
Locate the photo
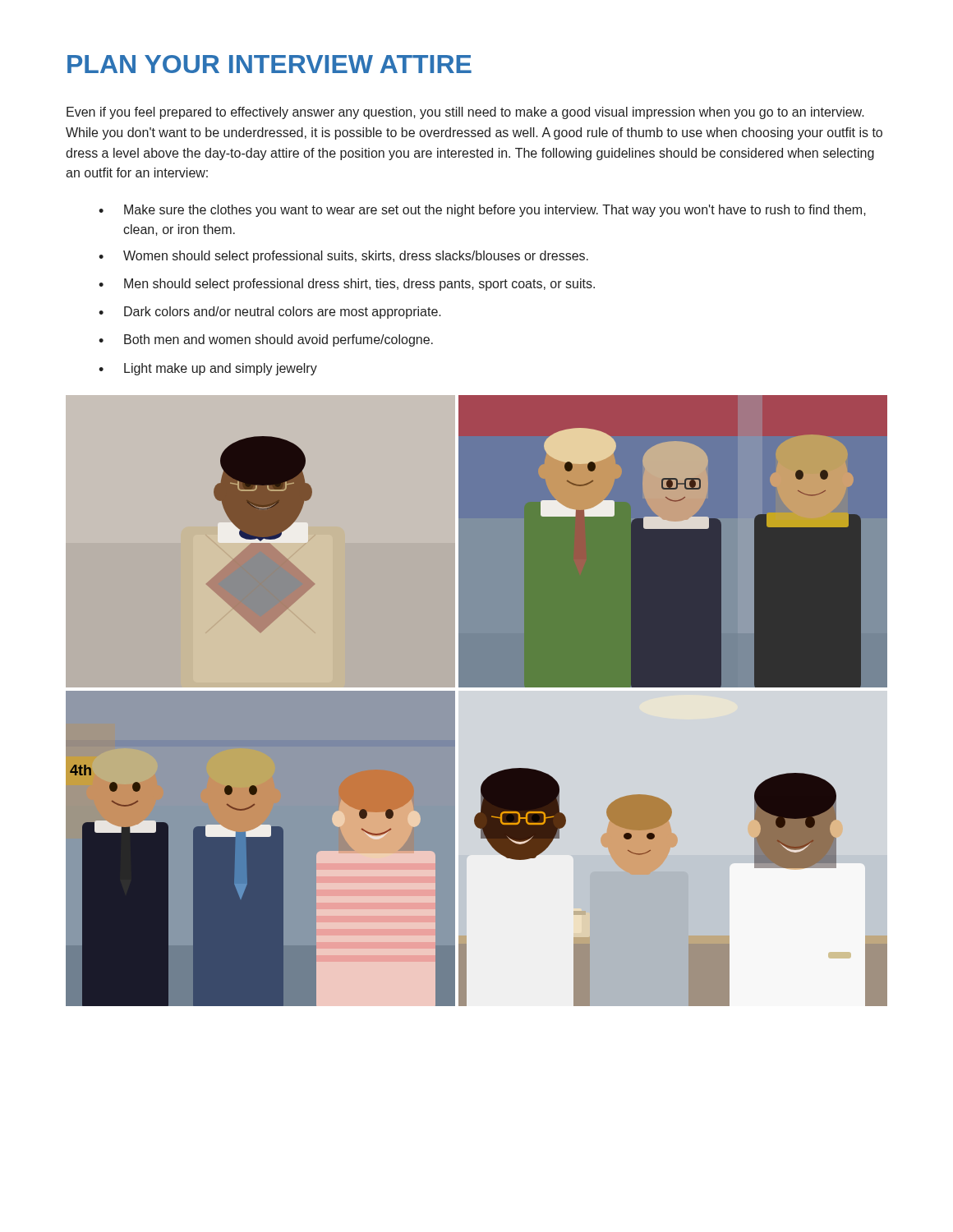point(476,700)
